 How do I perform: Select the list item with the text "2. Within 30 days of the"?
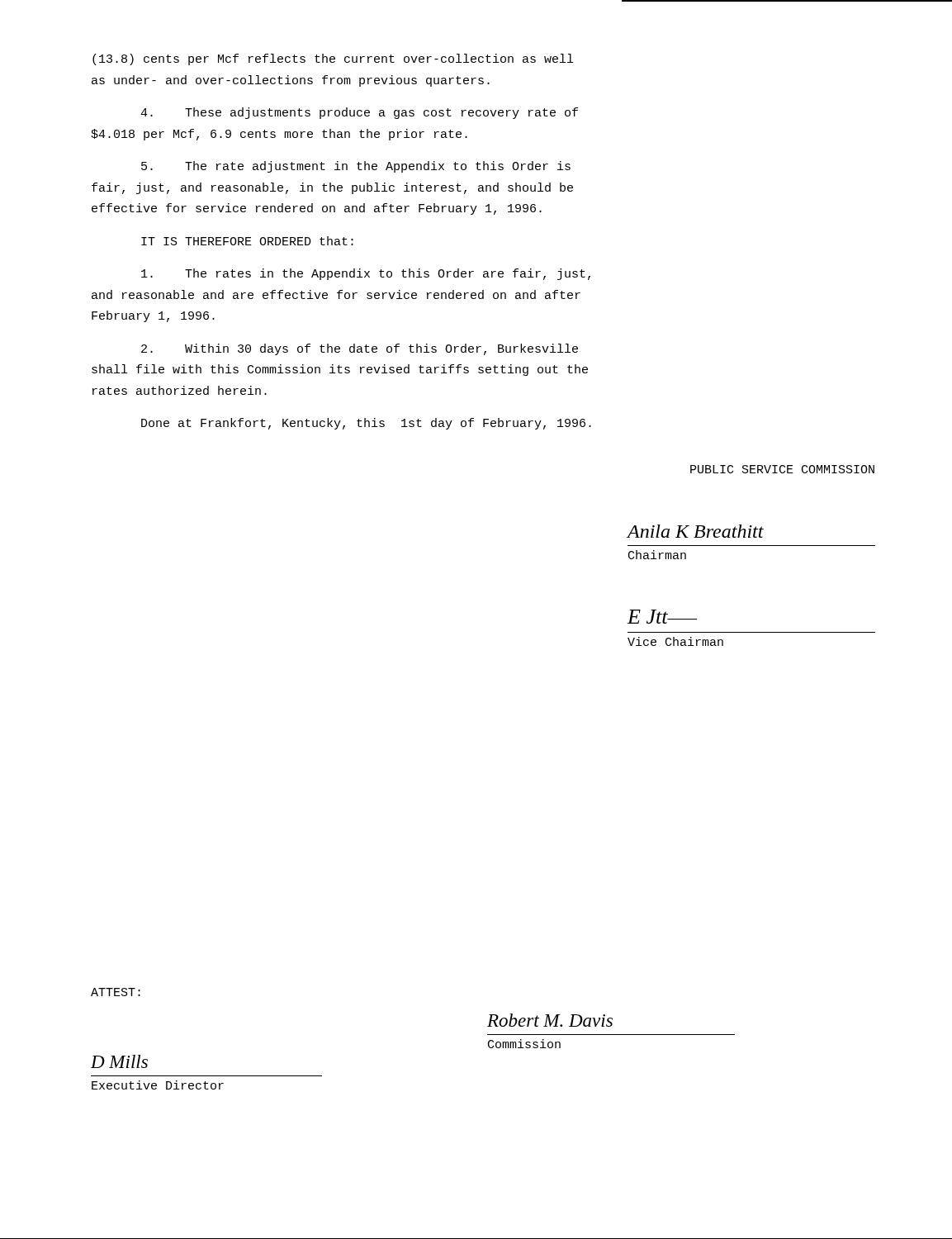(x=340, y=372)
